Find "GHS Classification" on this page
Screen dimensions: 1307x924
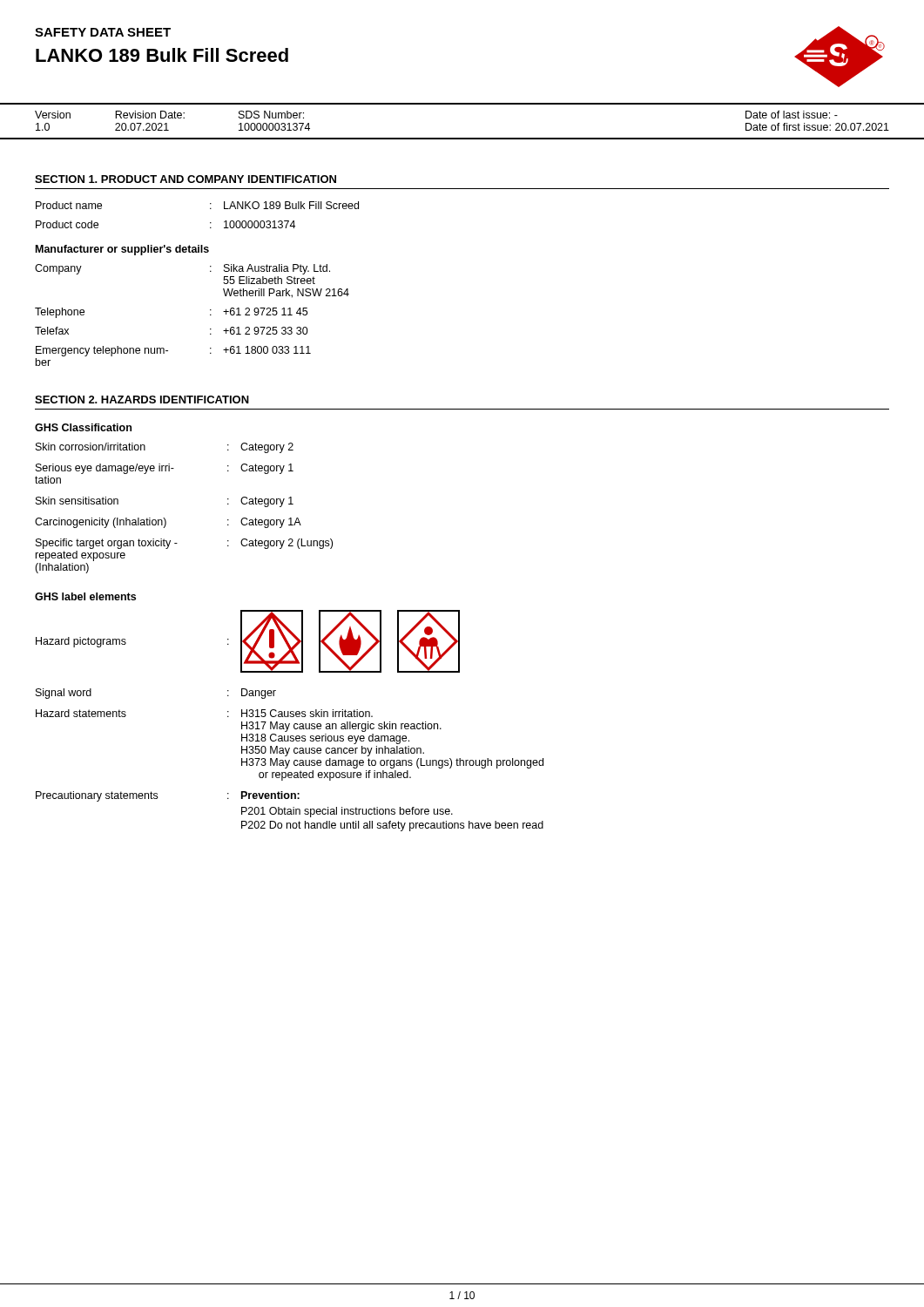coord(84,428)
